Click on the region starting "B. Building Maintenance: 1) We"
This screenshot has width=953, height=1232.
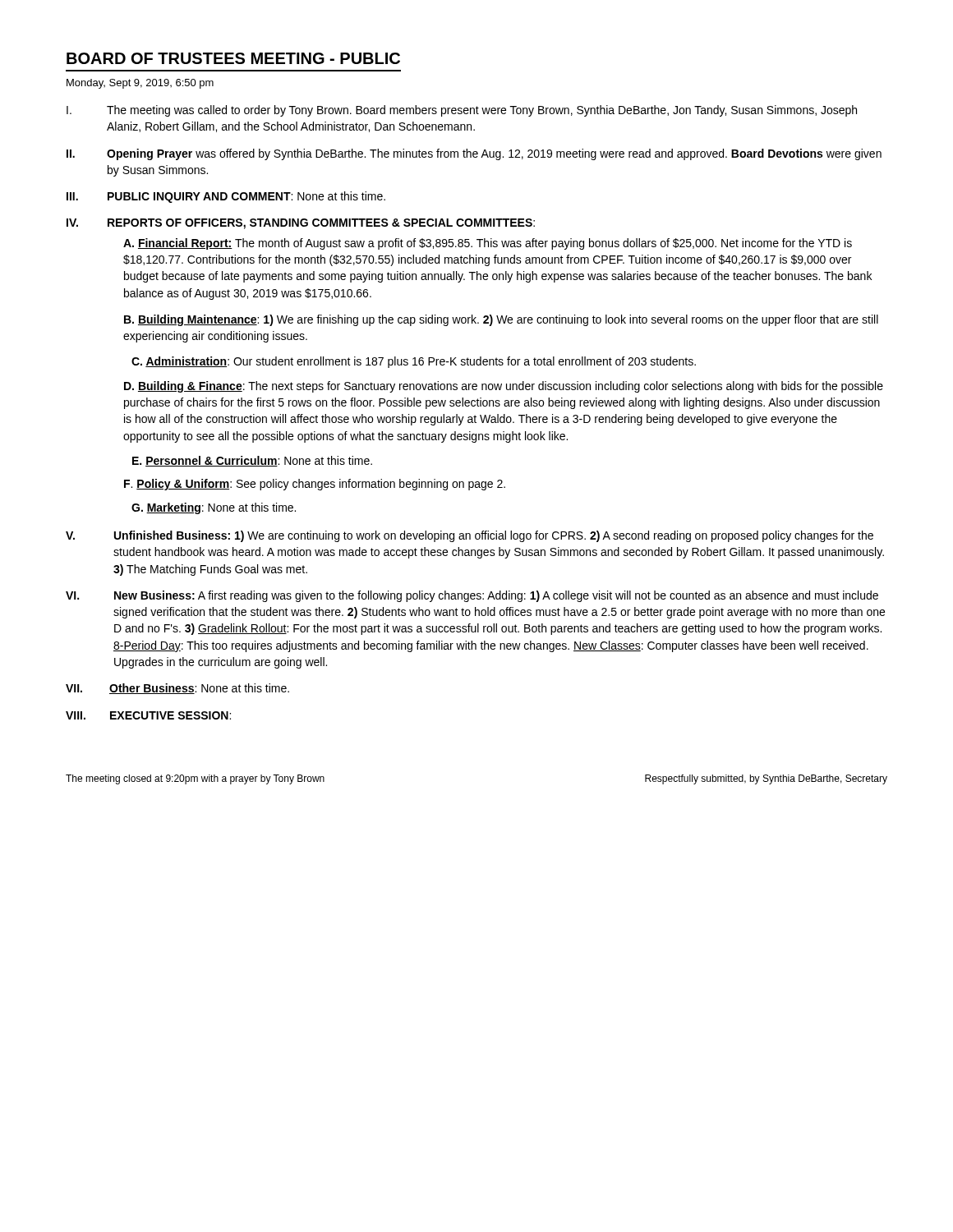point(501,328)
